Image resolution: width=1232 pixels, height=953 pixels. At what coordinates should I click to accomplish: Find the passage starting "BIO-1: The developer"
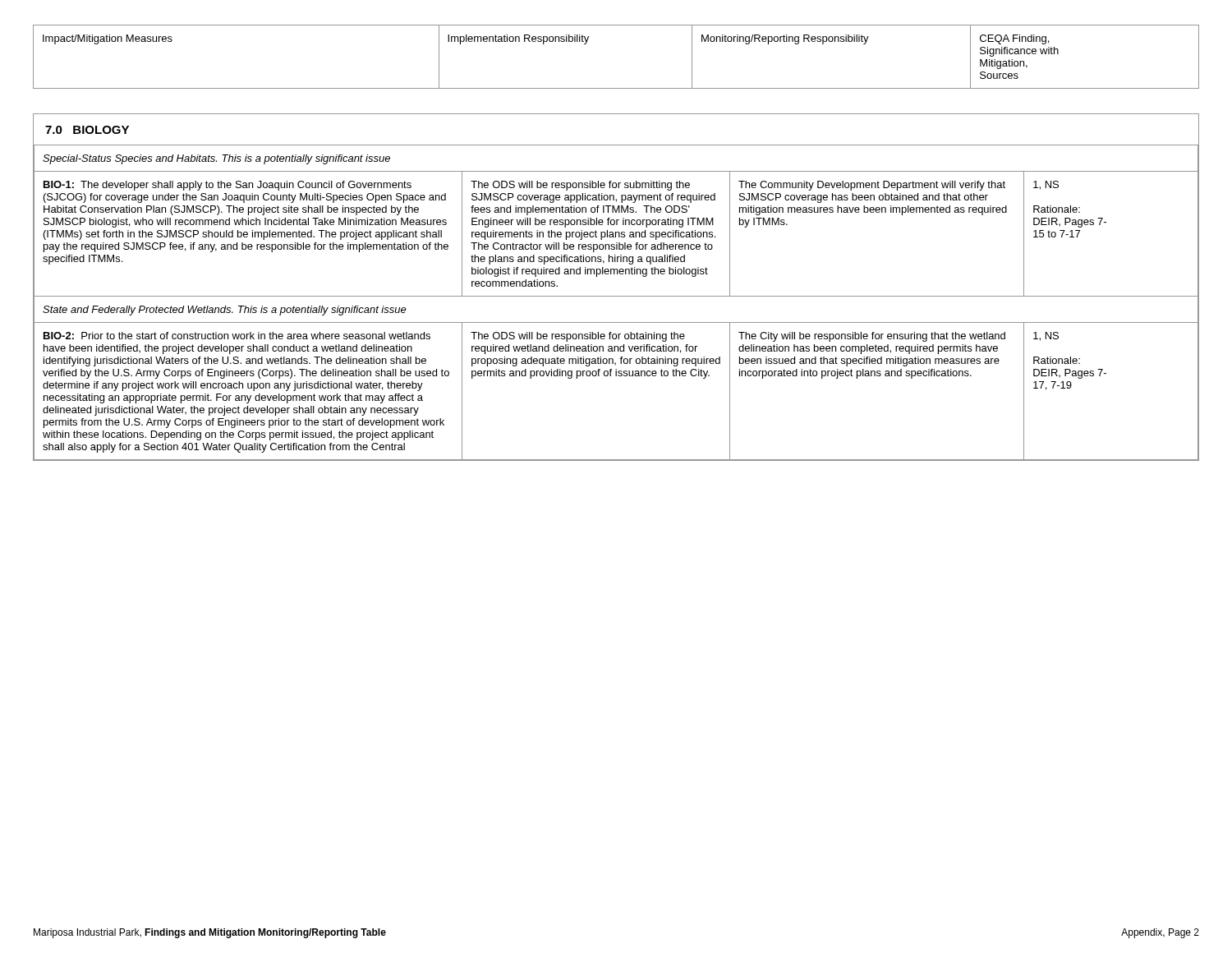tap(246, 221)
